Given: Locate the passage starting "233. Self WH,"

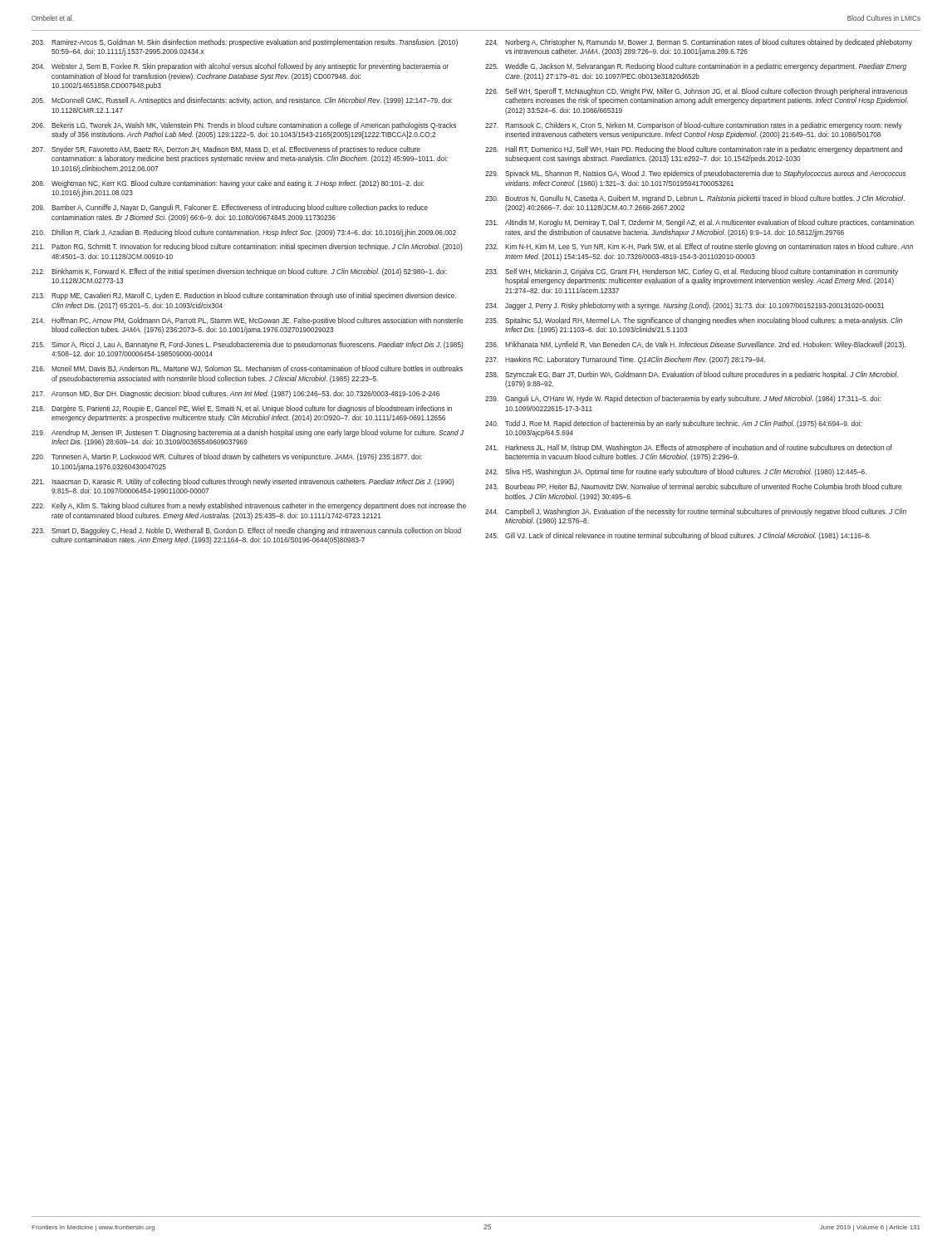Looking at the screenshot, I should point(703,282).
